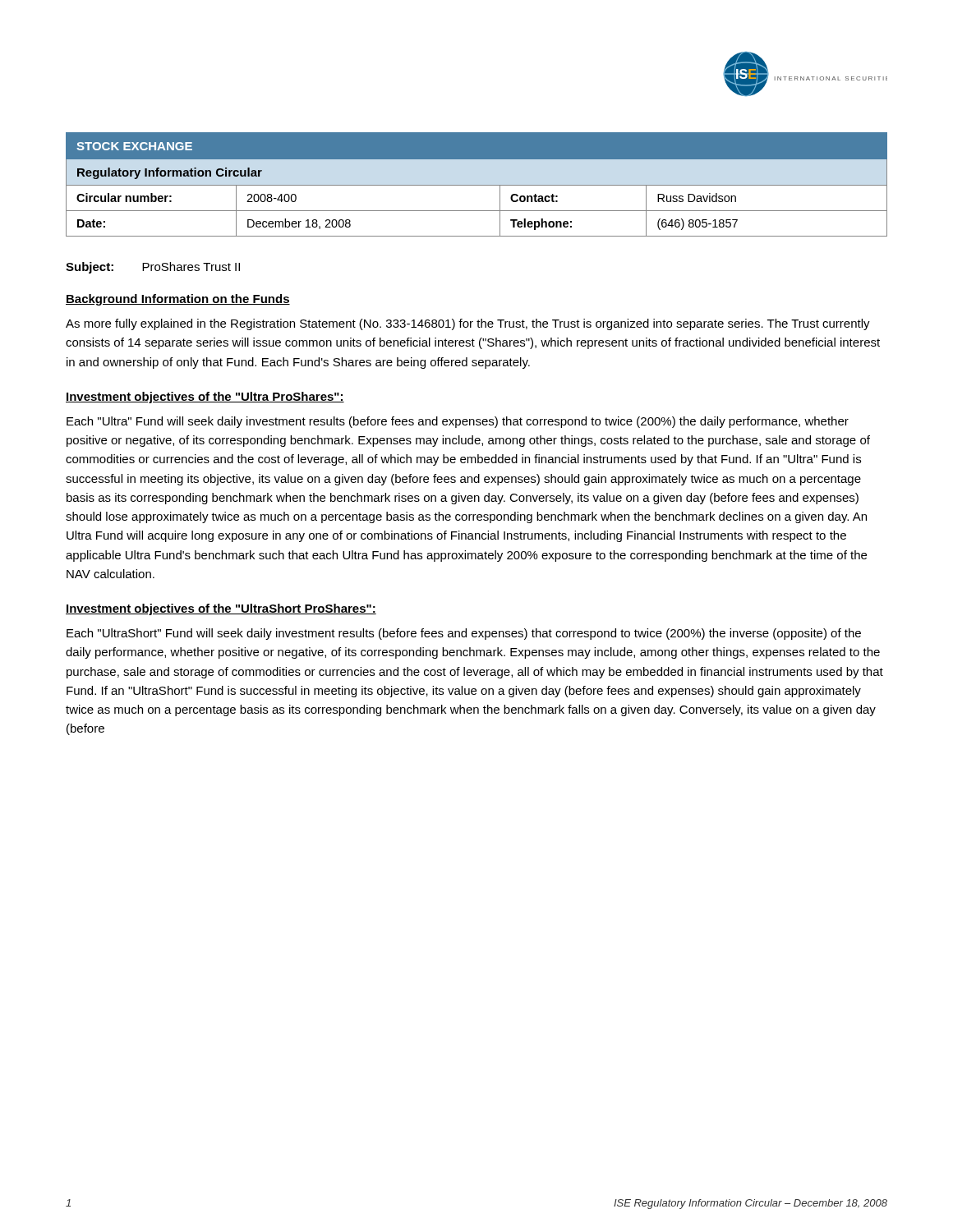Locate the block starting "Each "Ultra" Fund will seek daily"
Screen dimensions: 1232x953
pos(468,497)
